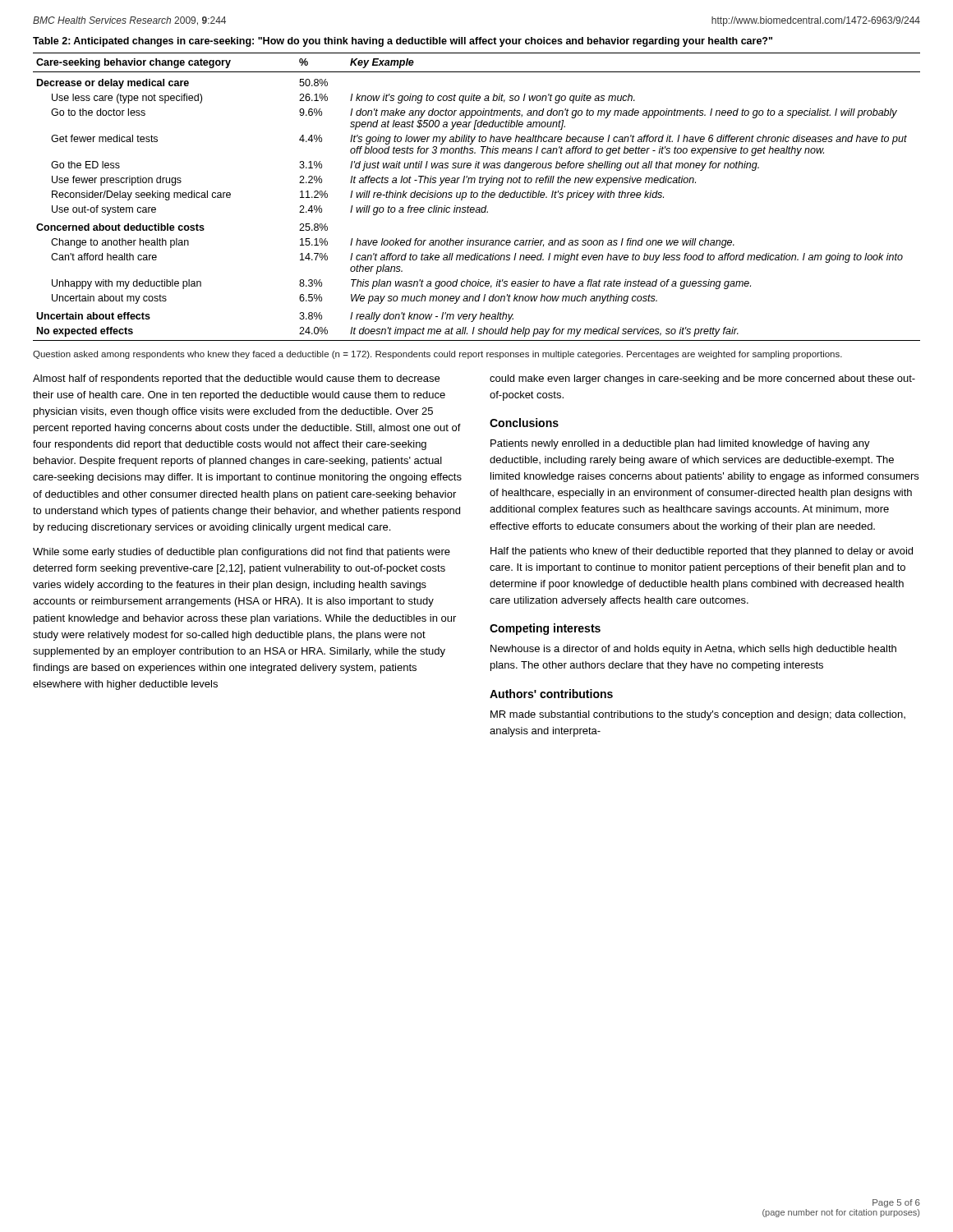Click on the block starting "Almost half of respondents reported"

point(247,452)
